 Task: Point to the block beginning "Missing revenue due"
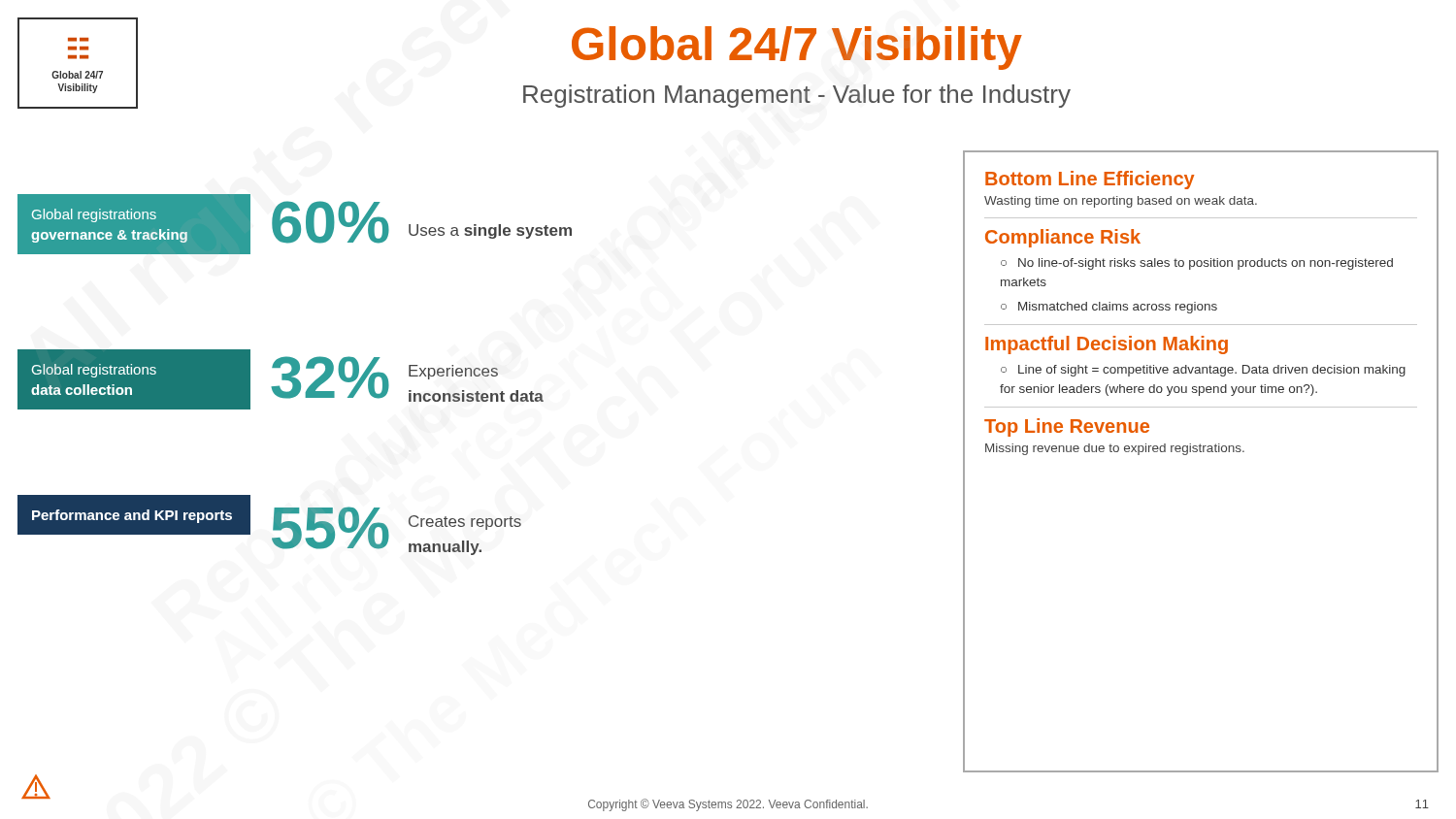pos(1115,448)
